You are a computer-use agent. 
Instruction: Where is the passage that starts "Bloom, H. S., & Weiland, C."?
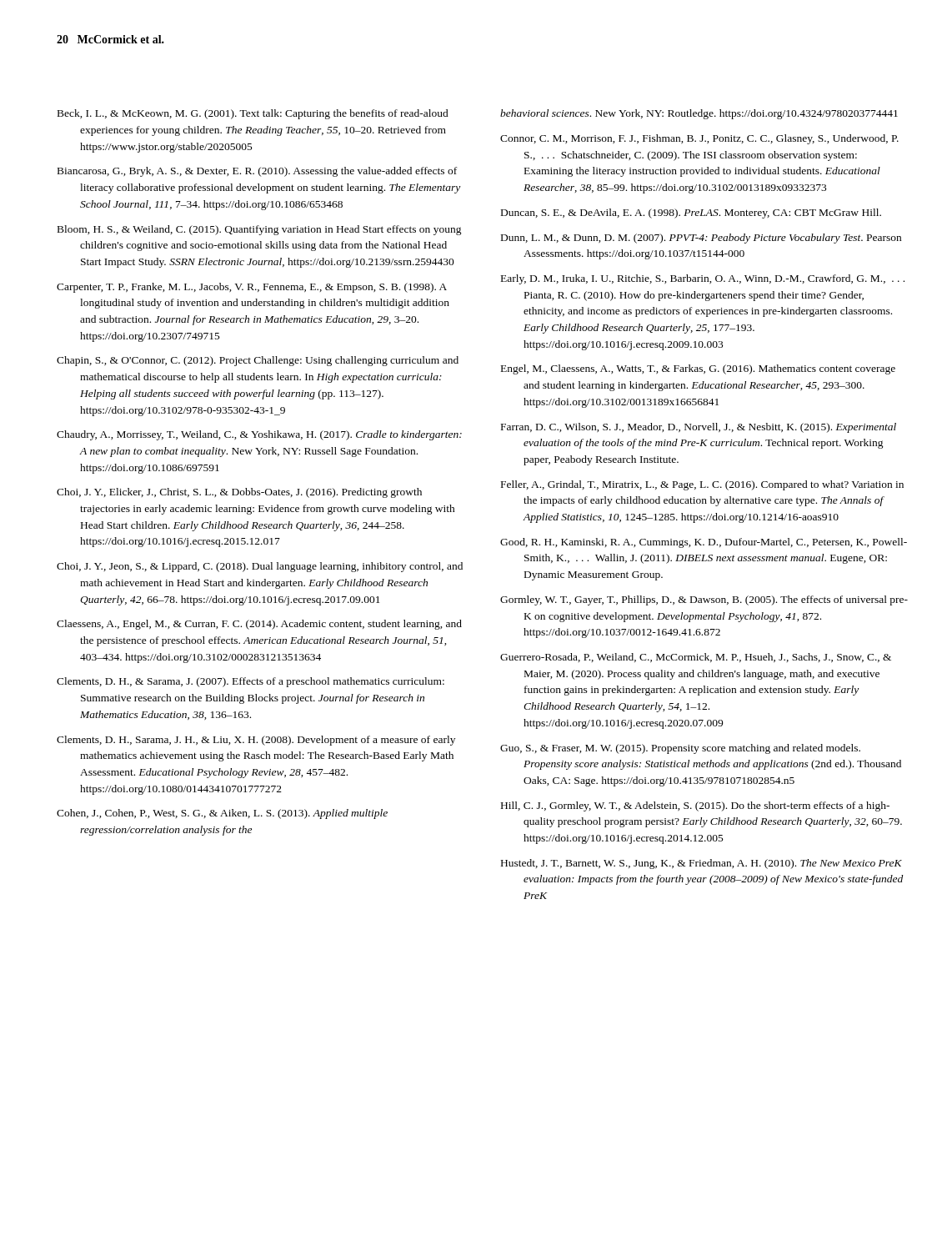[259, 245]
